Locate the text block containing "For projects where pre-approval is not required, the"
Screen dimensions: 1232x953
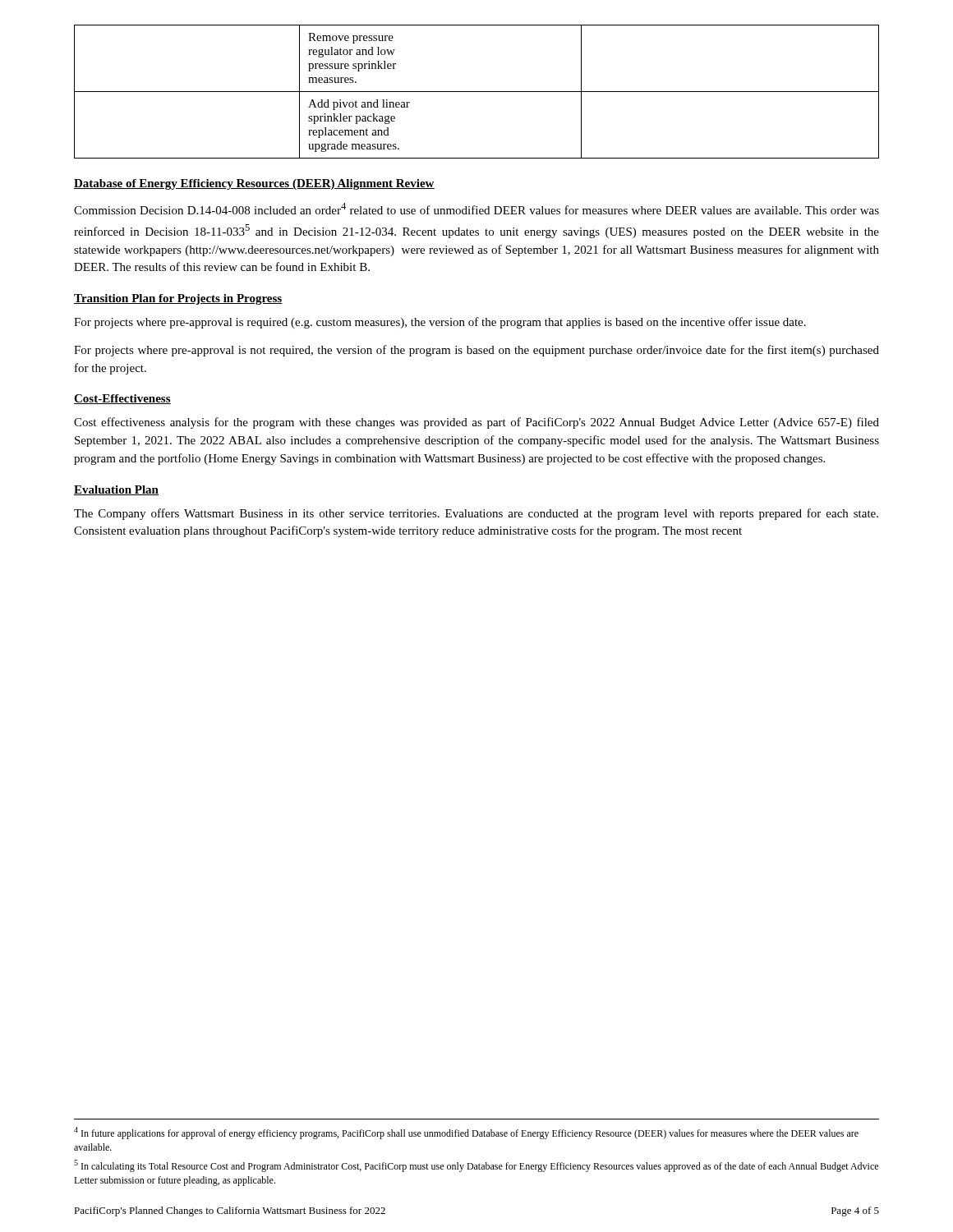476,359
